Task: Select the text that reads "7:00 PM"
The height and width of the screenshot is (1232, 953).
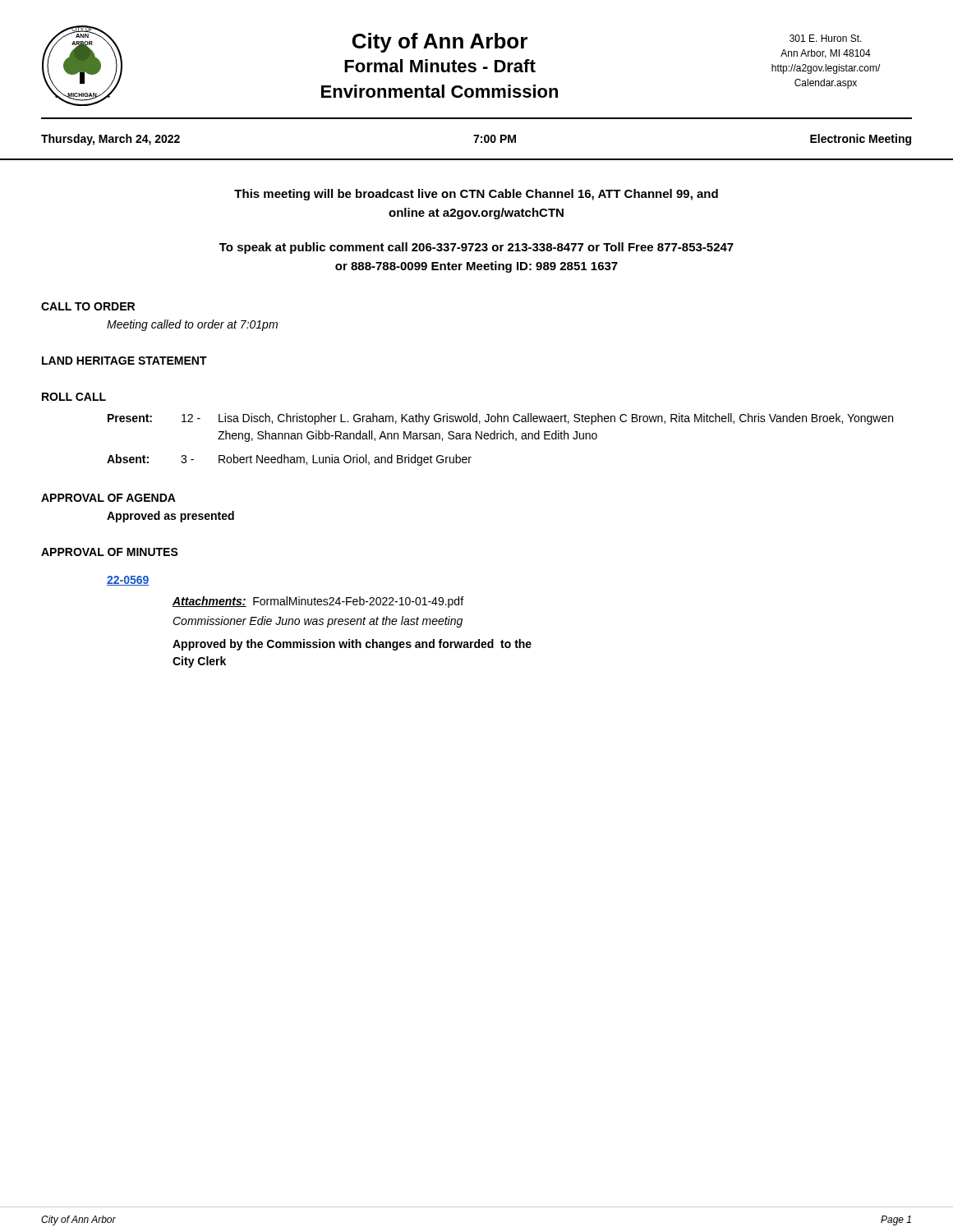Action: click(495, 139)
